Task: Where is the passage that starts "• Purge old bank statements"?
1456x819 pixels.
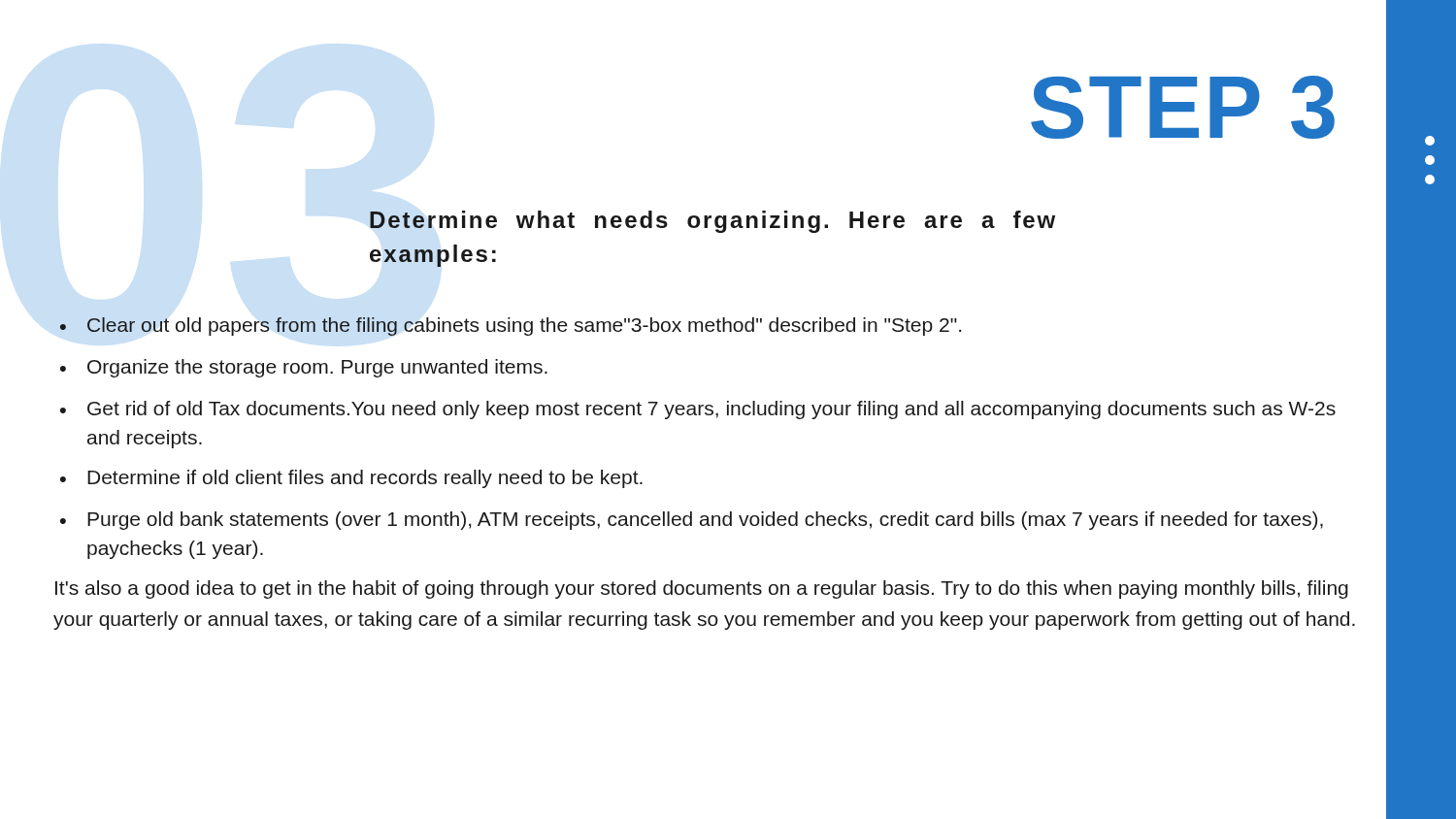Action: tap(706, 534)
